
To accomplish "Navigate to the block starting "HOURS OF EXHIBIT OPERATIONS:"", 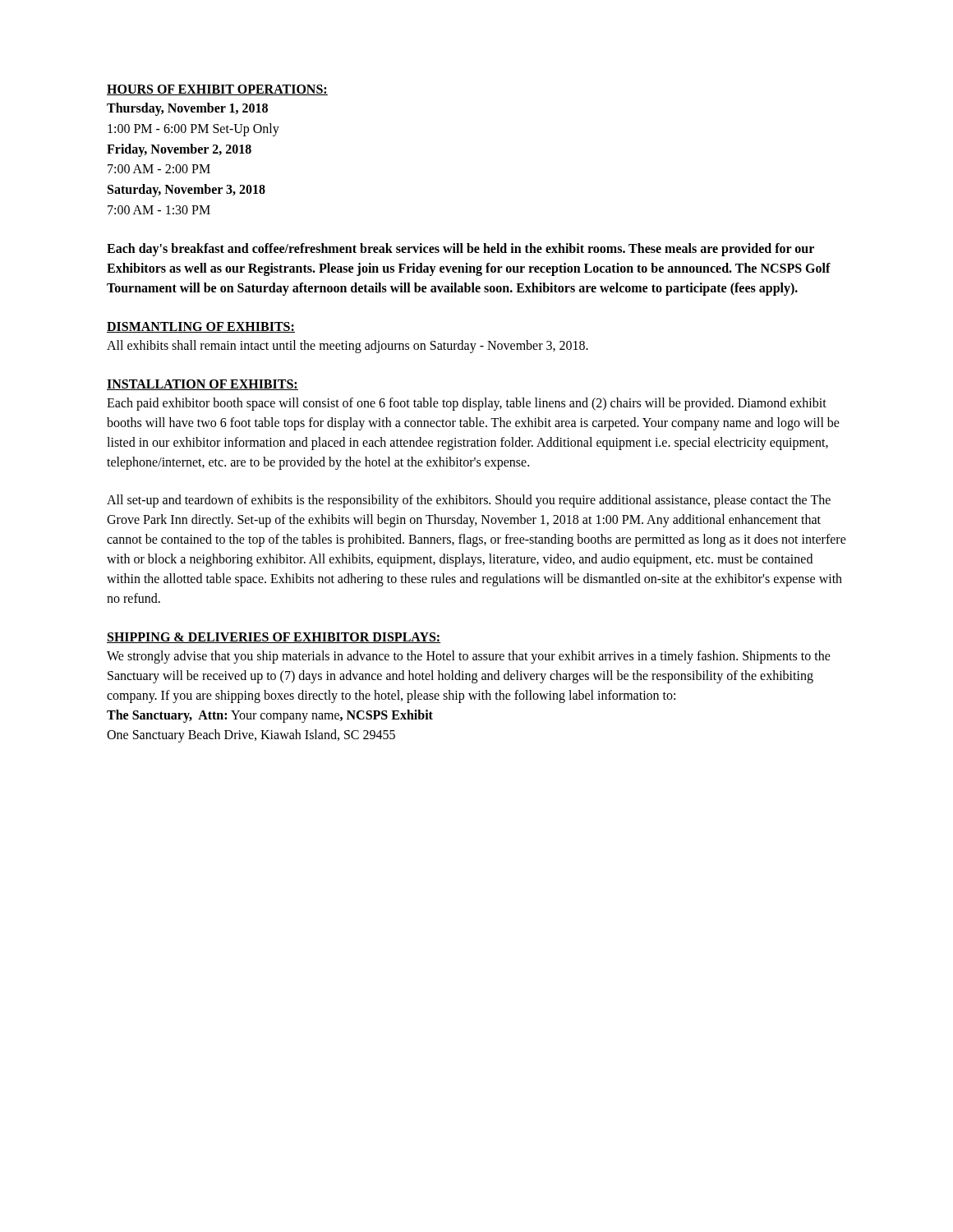I will tap(217, 89).
